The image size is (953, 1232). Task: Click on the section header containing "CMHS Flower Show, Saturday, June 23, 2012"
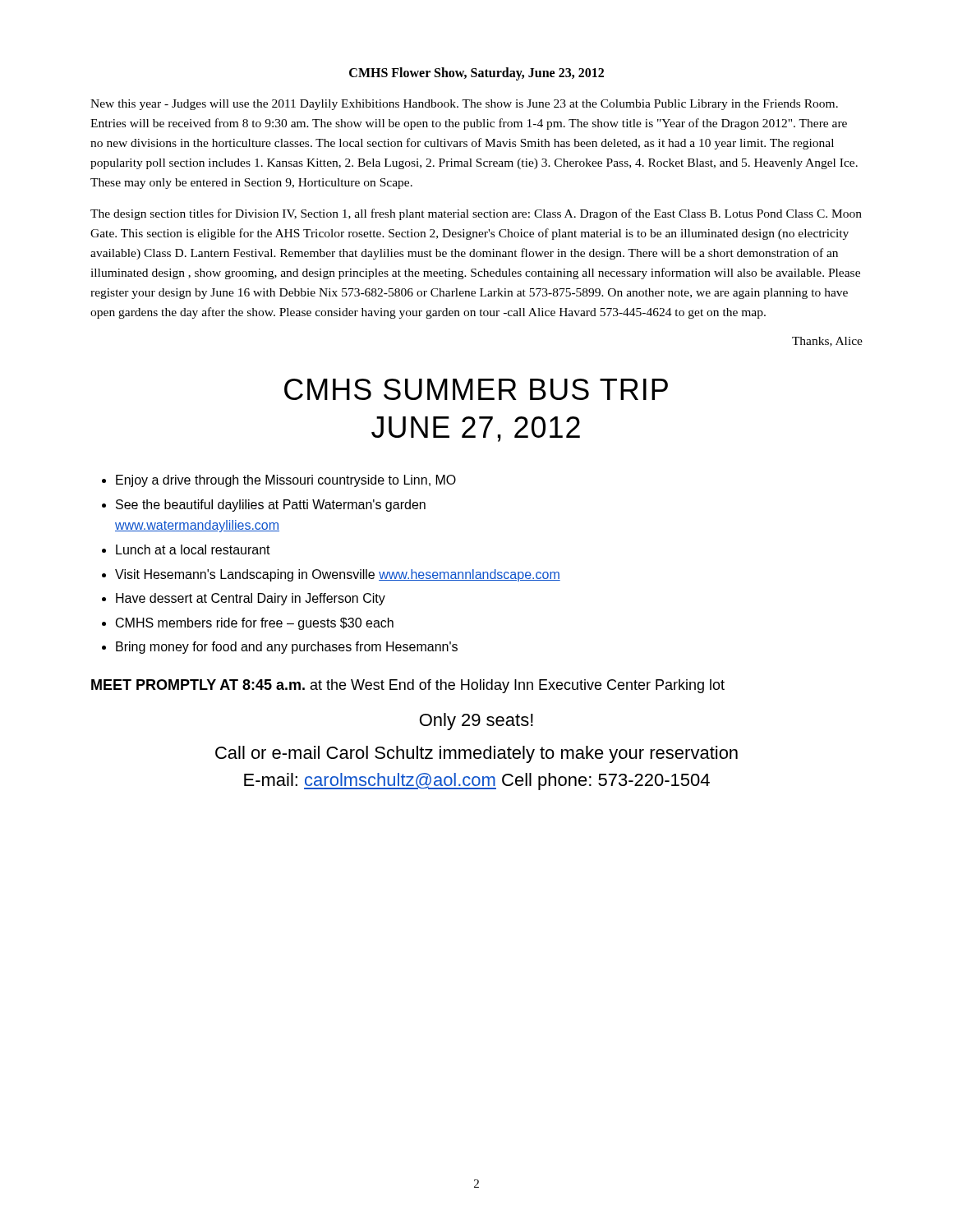point(476,73)
